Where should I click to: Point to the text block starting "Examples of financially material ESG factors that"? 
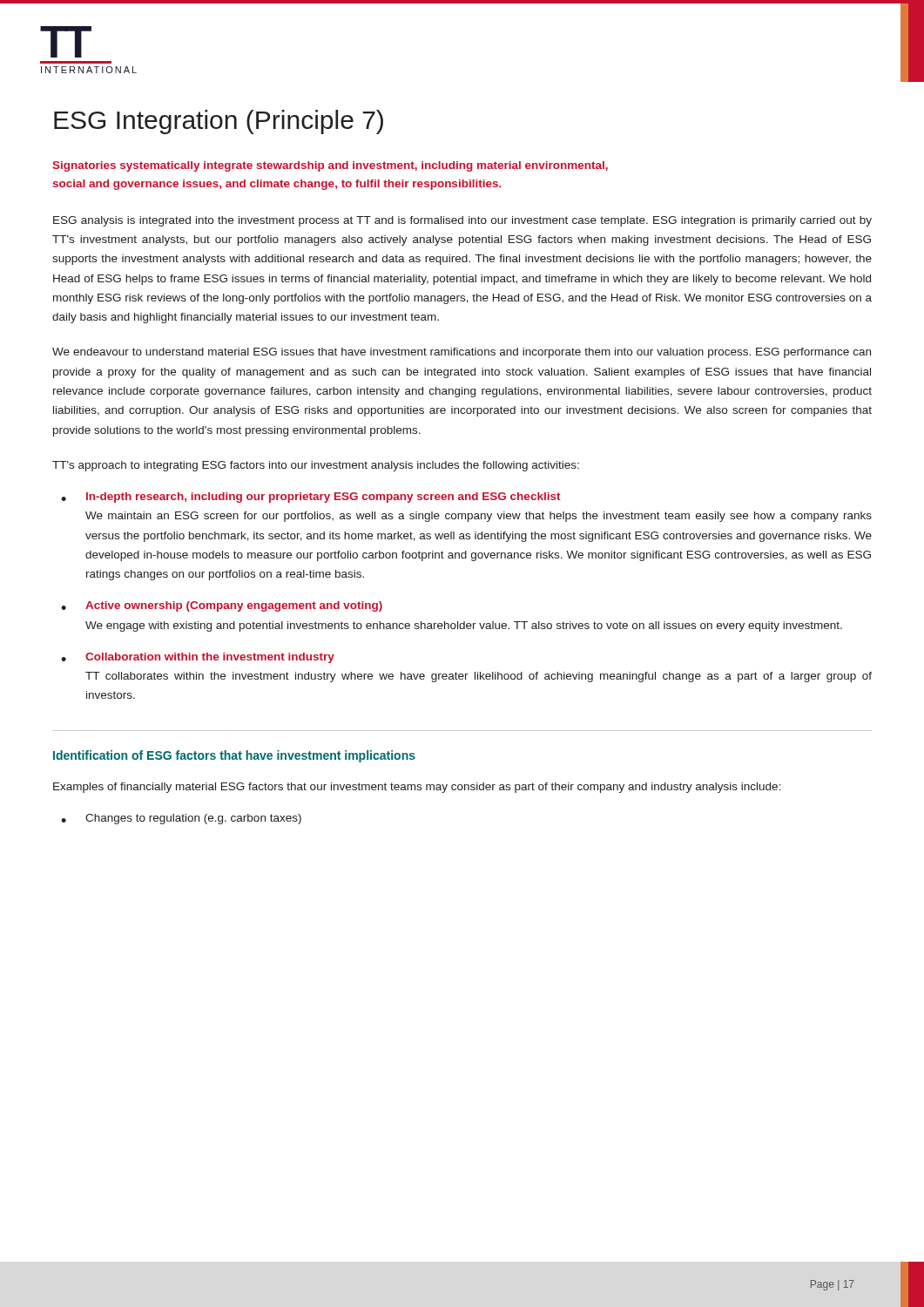(417, 786)
